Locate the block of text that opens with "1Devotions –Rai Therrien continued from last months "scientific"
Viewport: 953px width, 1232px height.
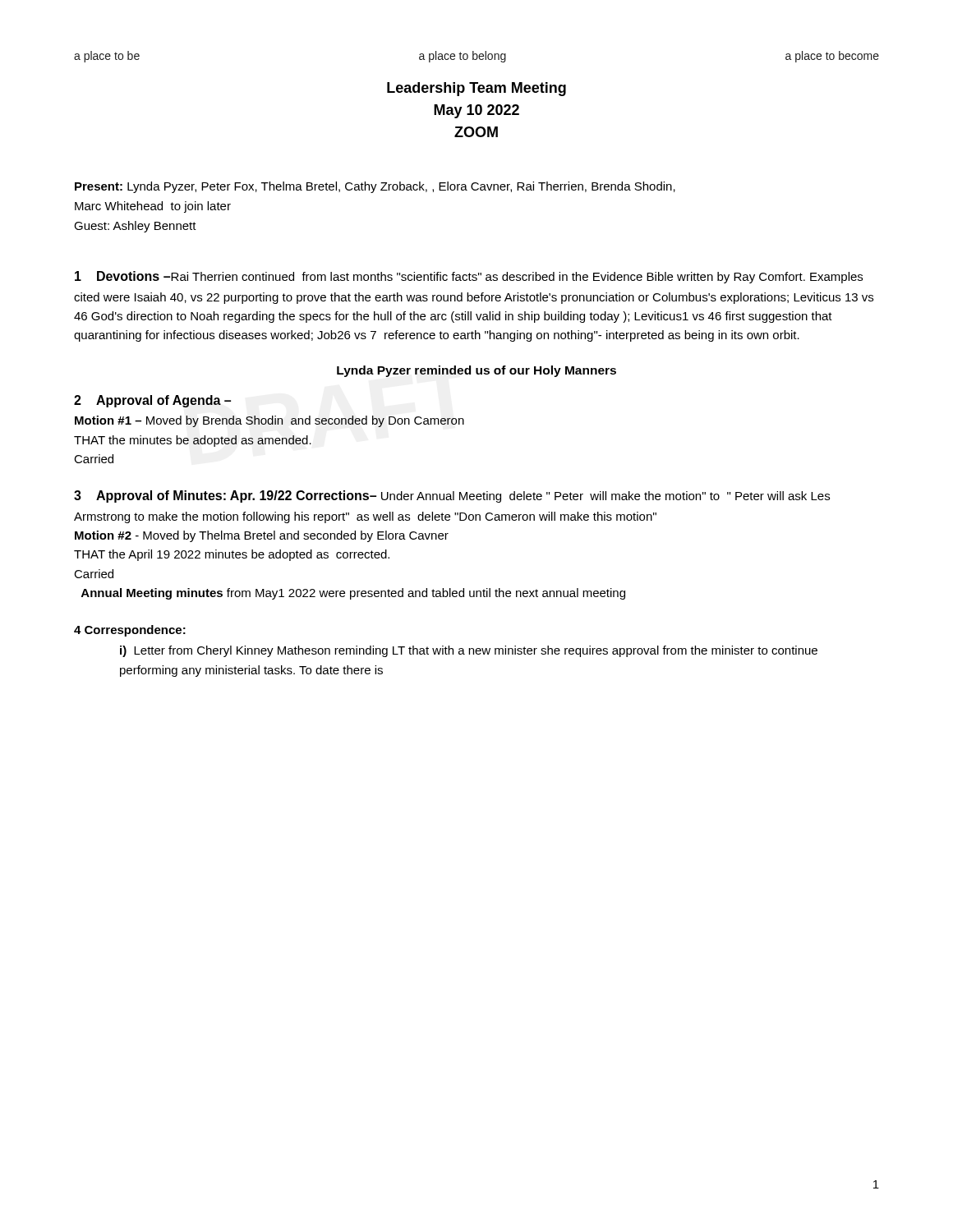pyautogui.click(x=474, y=306)
